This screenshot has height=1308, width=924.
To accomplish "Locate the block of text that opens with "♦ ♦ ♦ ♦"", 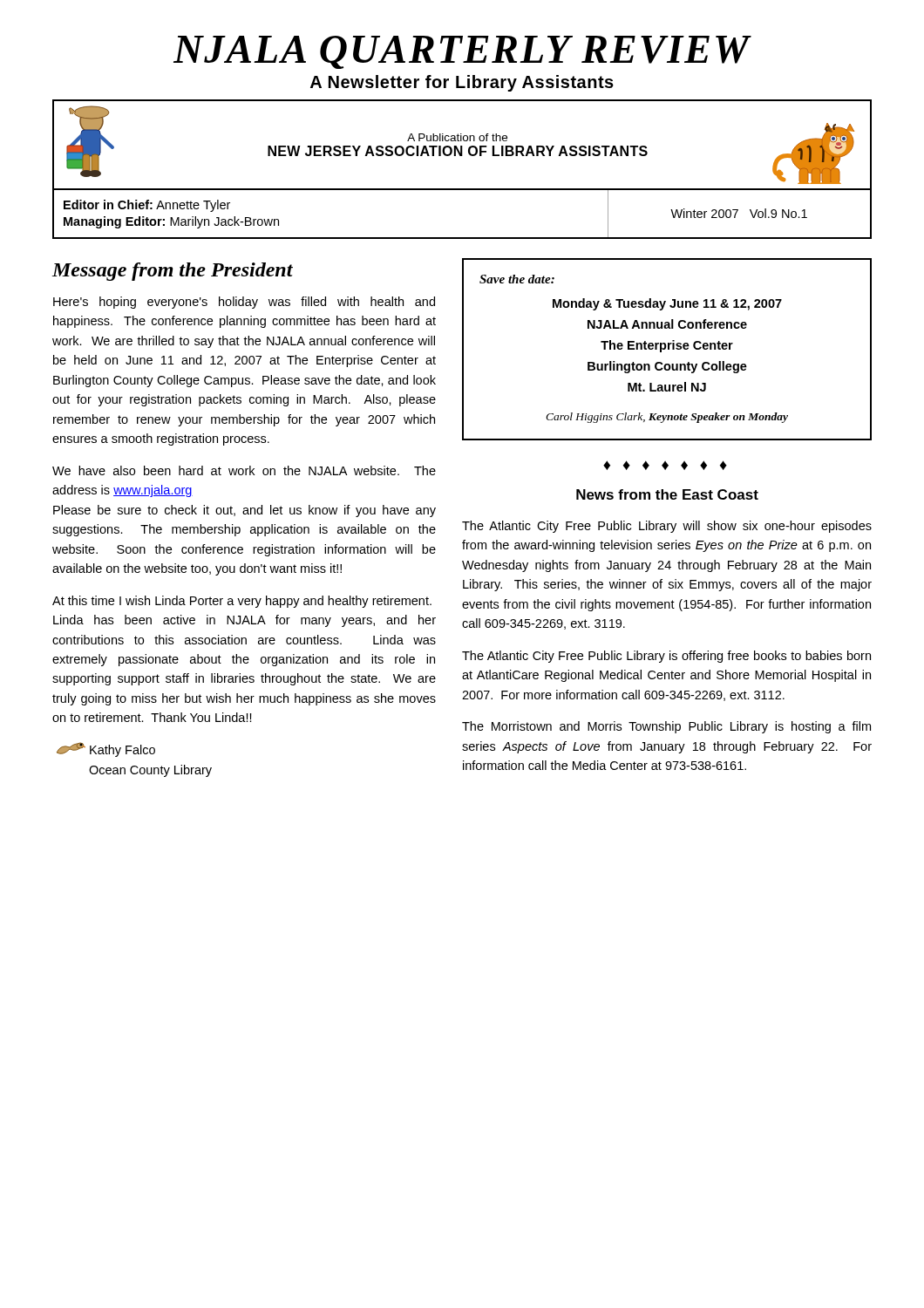I will click(x=667, y=465).
